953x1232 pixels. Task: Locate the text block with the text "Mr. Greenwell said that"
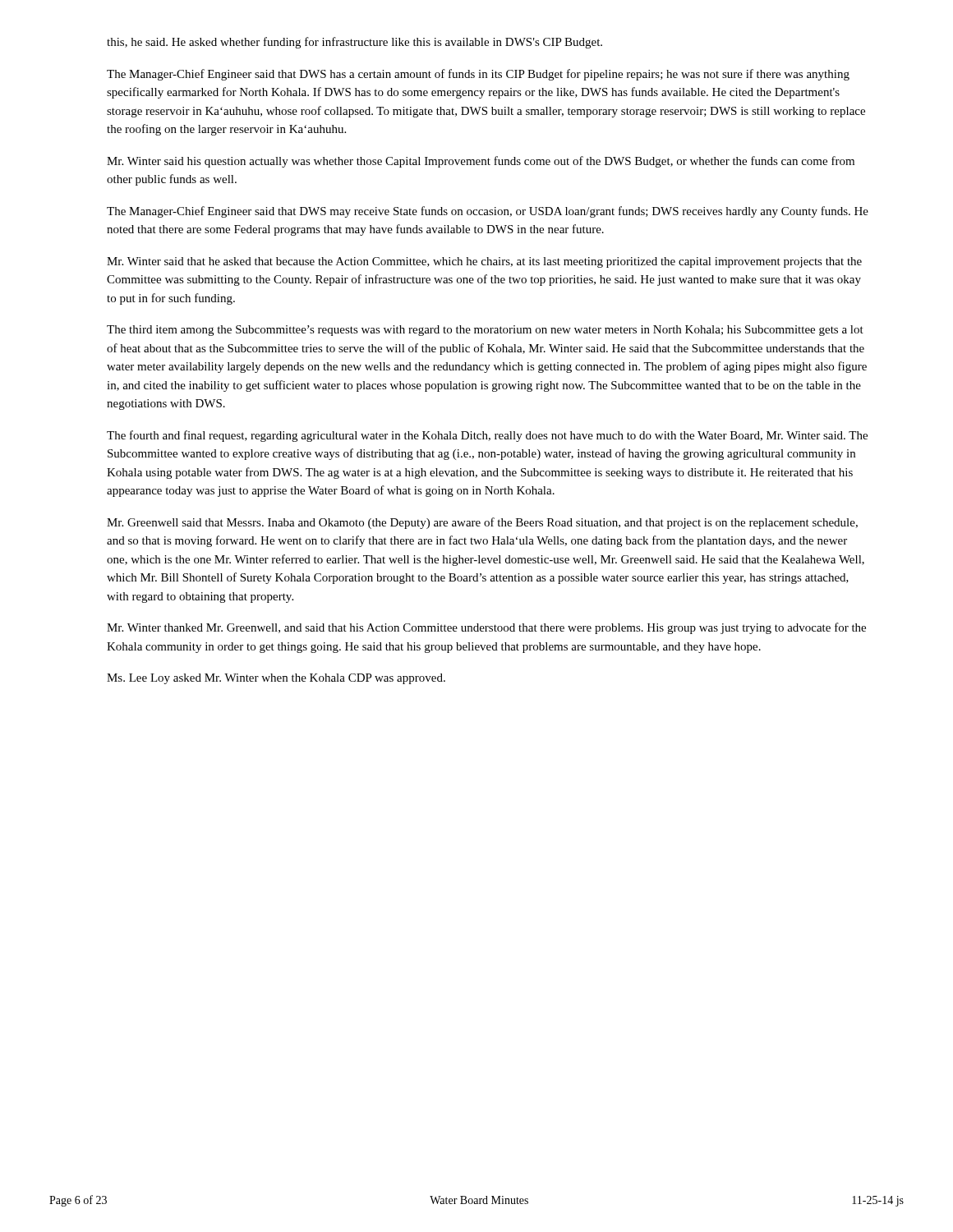[486, 559]
